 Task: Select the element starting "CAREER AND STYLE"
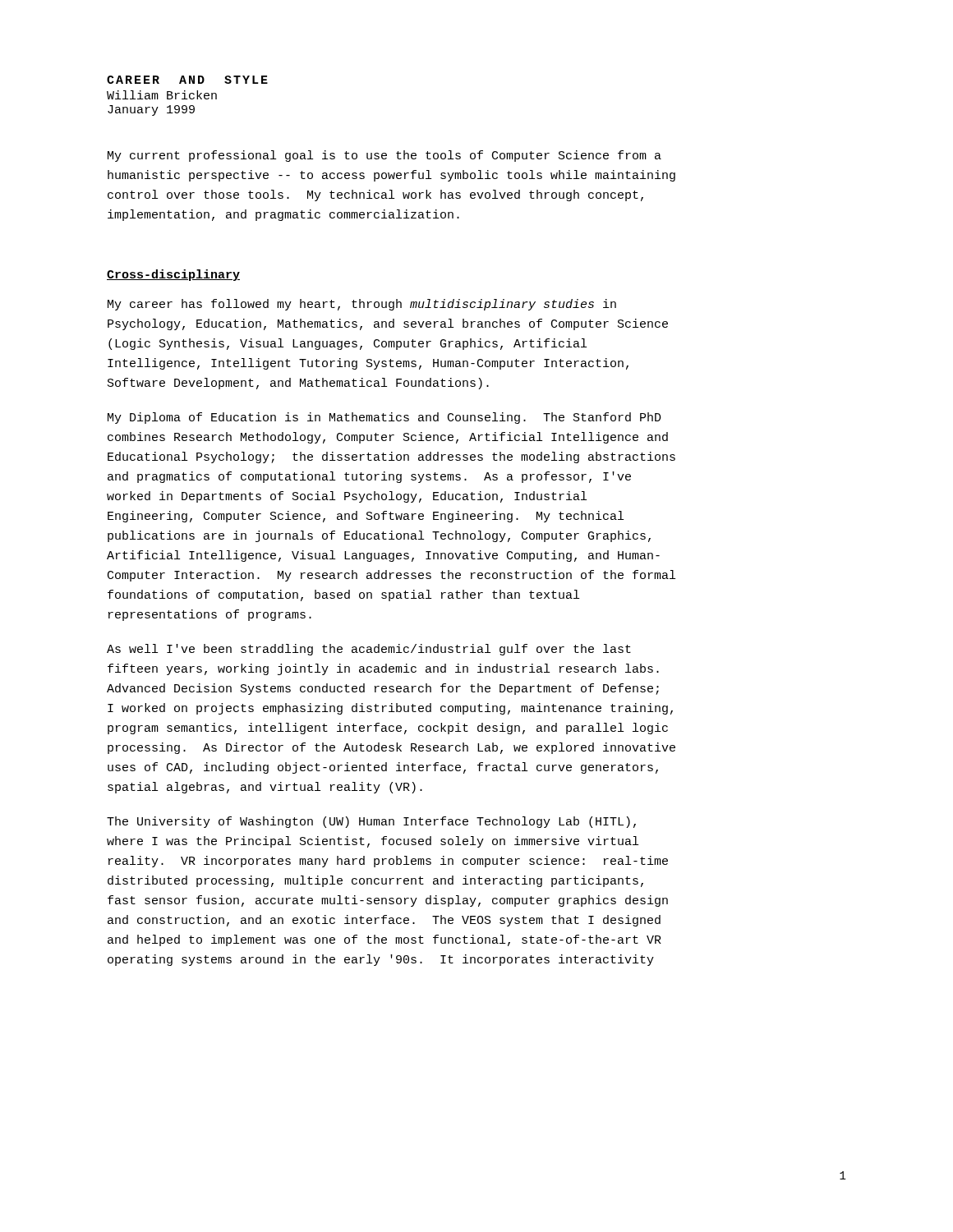tap(188, 81)
